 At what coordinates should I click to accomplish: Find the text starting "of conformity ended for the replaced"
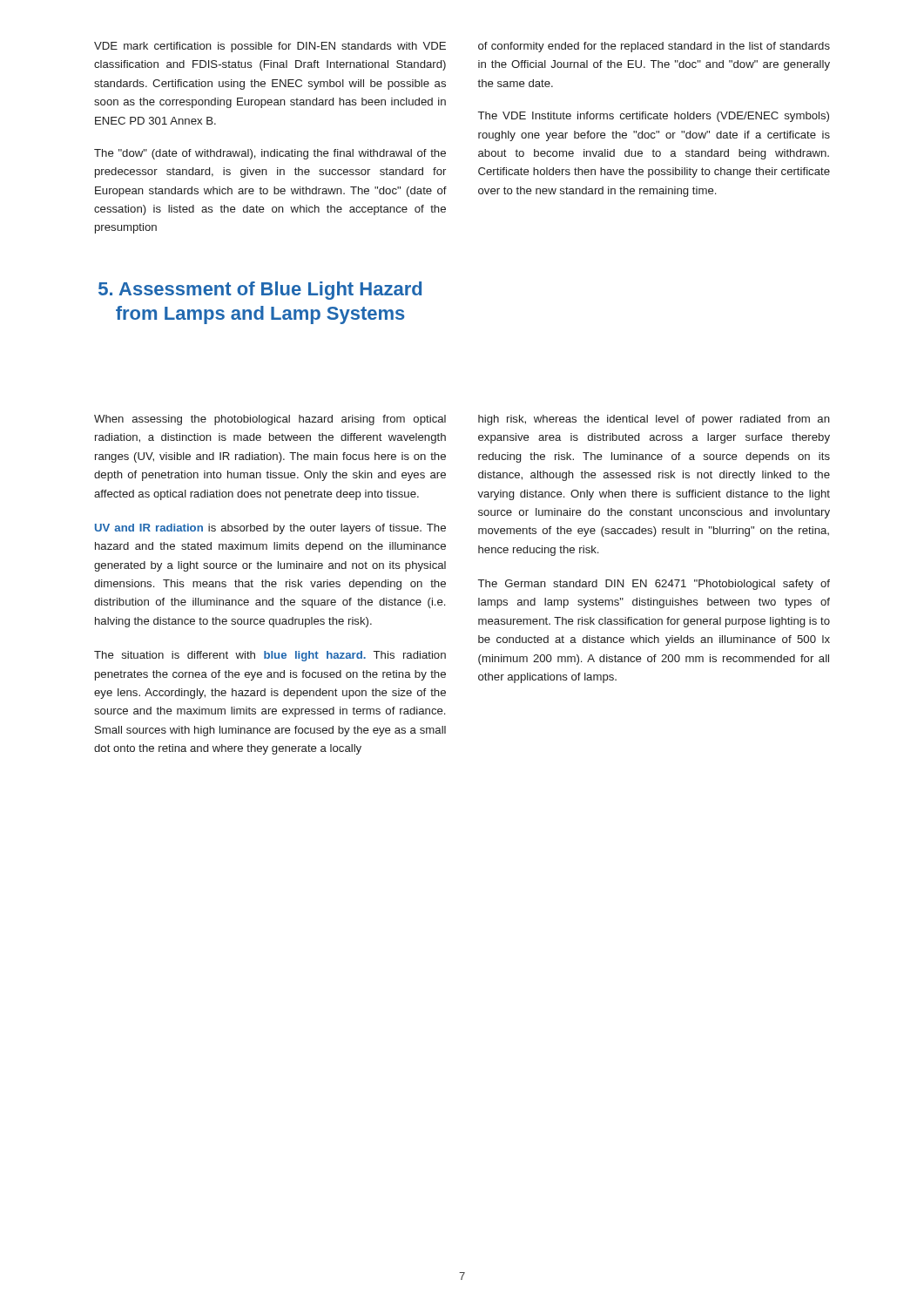click(x=654, y=118)
